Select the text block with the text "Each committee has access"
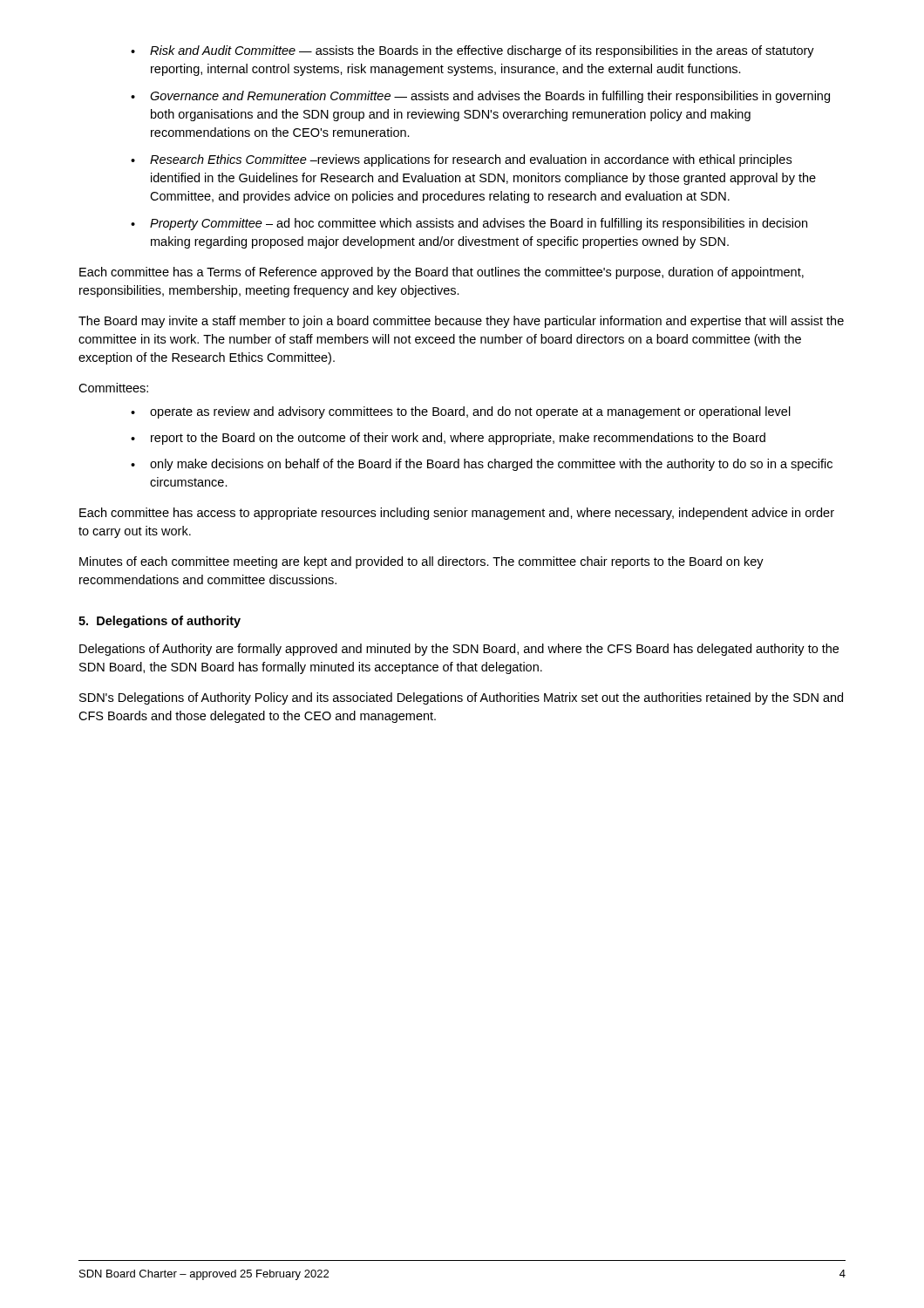 (456, 522)
